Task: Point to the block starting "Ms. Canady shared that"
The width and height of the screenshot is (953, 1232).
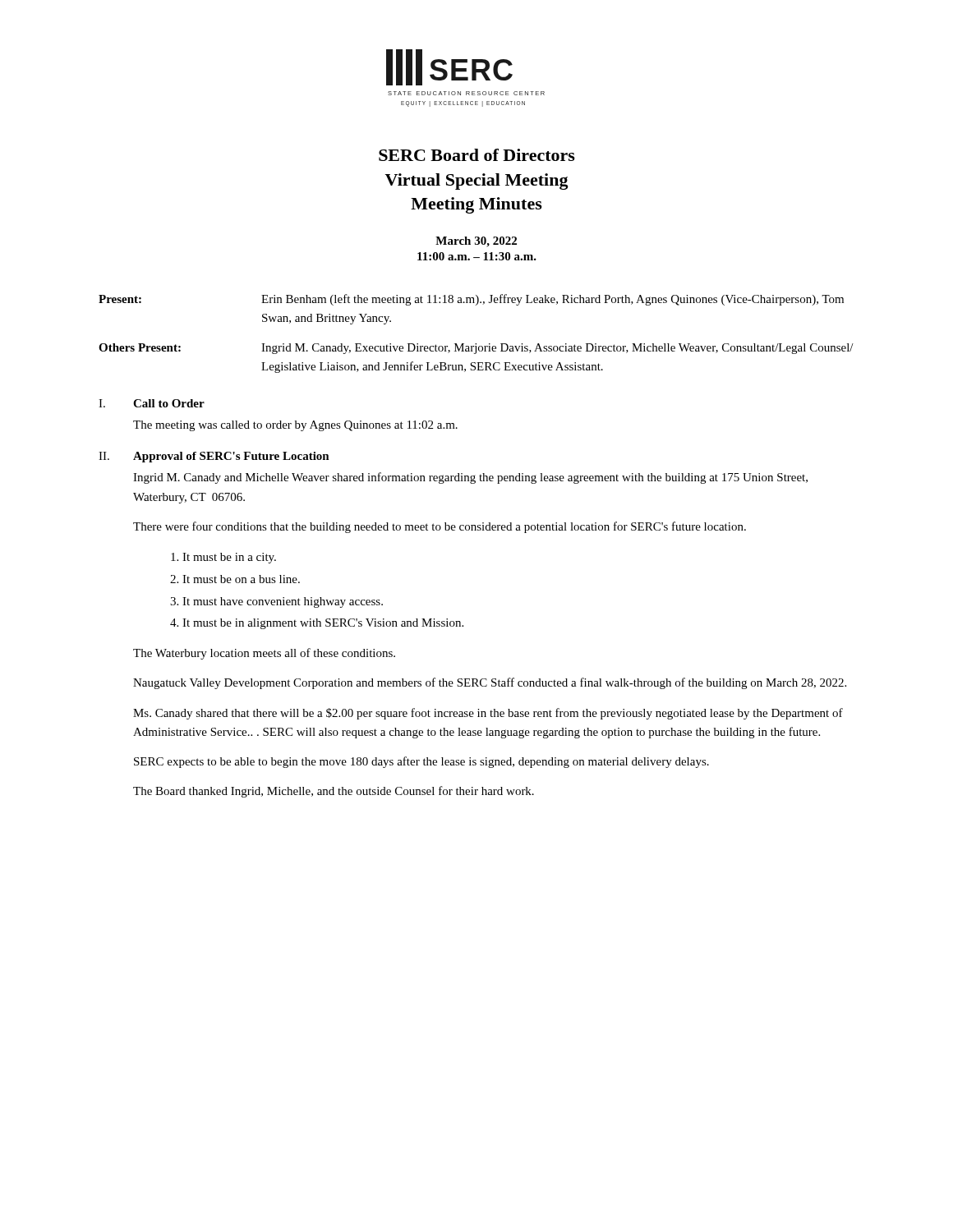Action: (494, 723)
